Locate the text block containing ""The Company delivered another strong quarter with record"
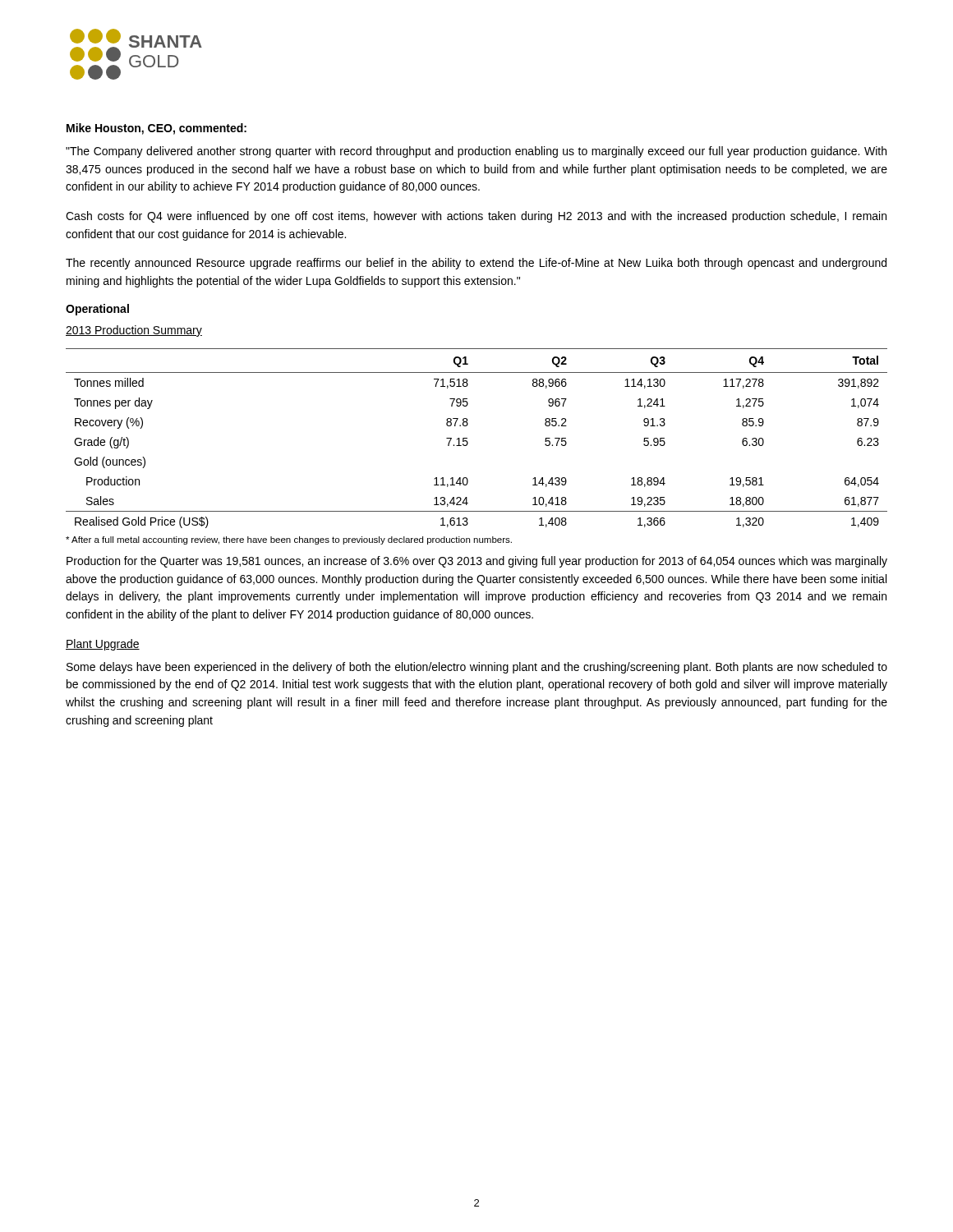 476,169
